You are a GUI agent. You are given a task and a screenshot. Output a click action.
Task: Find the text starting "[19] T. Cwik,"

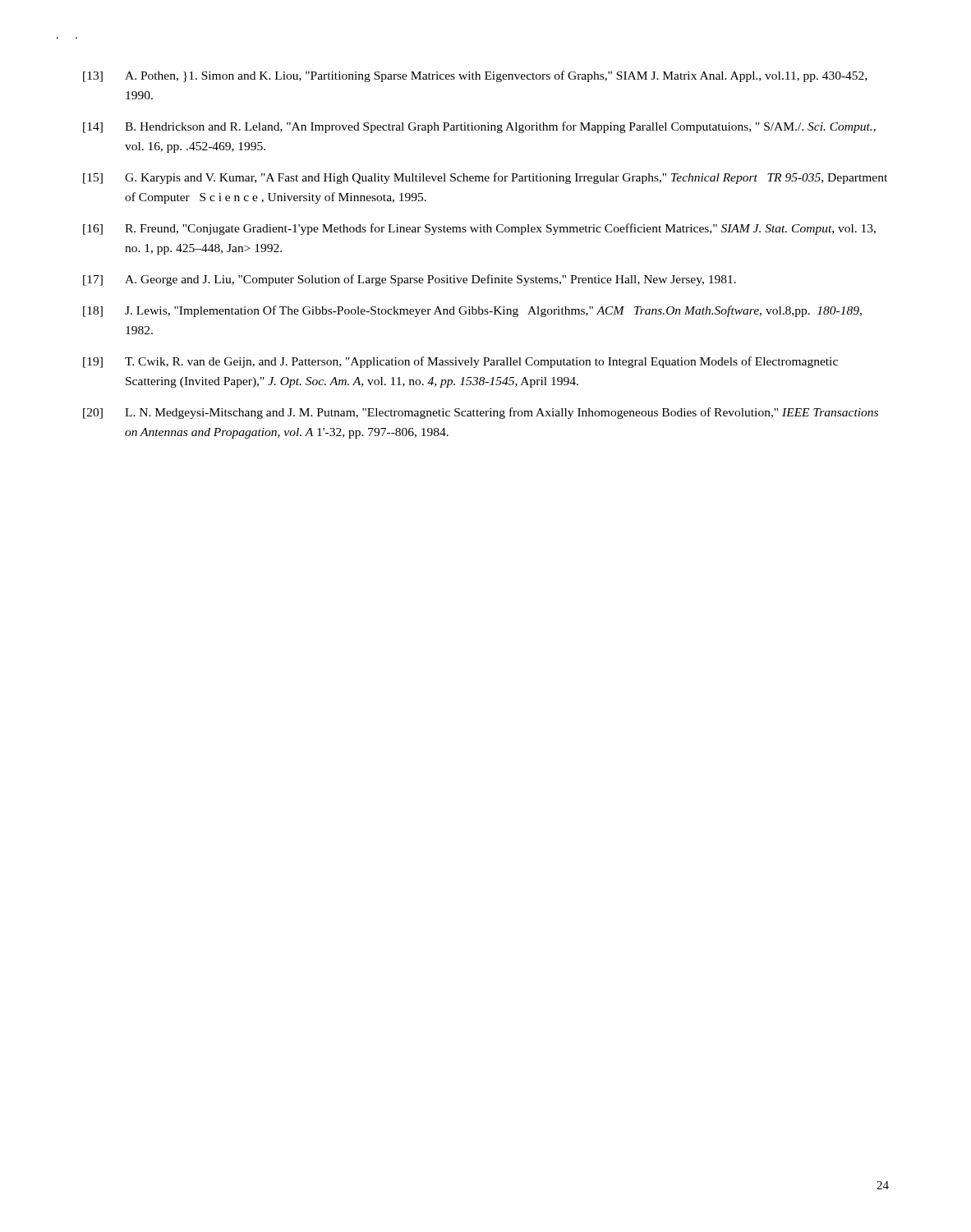click(486, 371)
